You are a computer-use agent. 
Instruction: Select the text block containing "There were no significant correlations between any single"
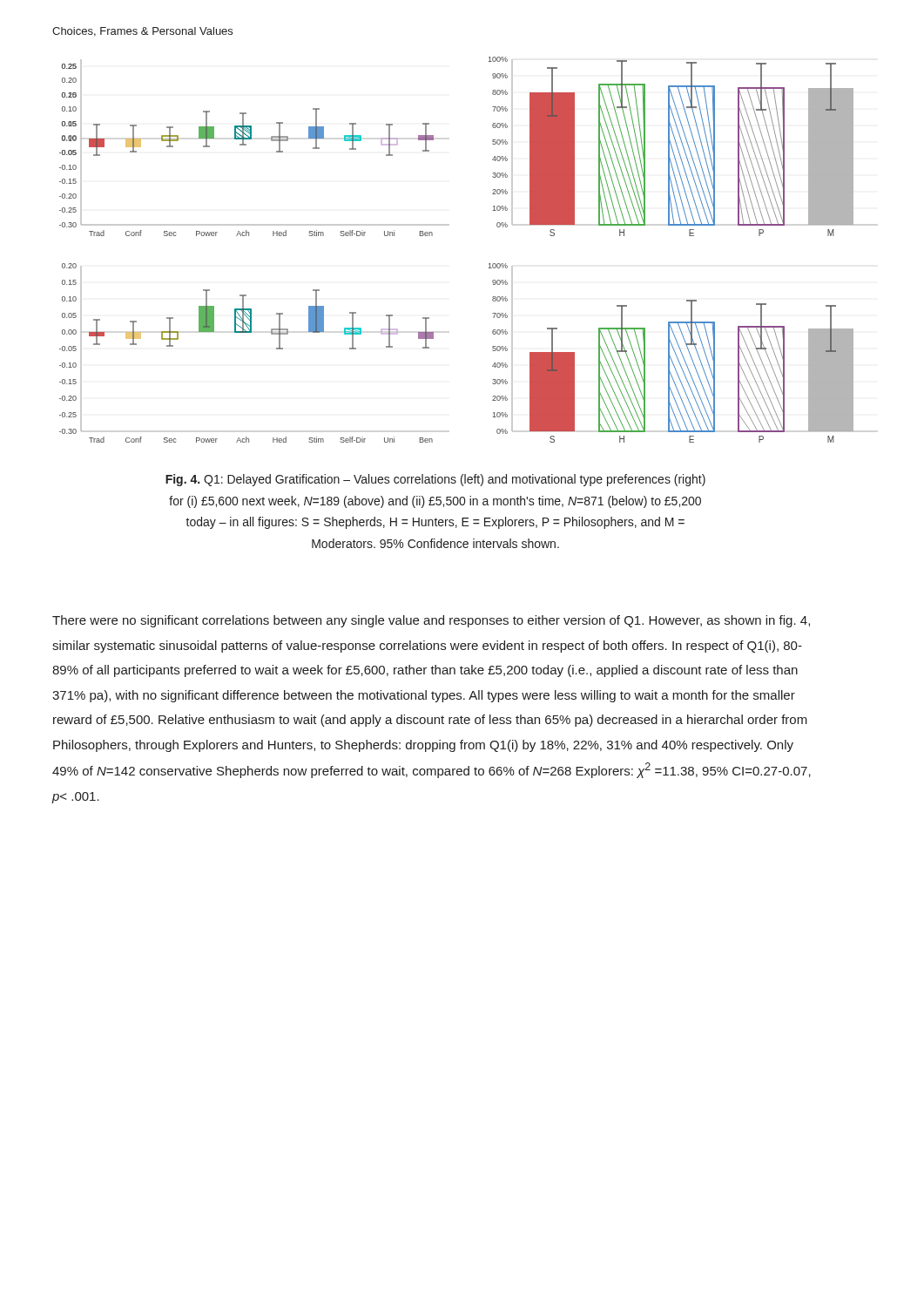tap(432, 708)
